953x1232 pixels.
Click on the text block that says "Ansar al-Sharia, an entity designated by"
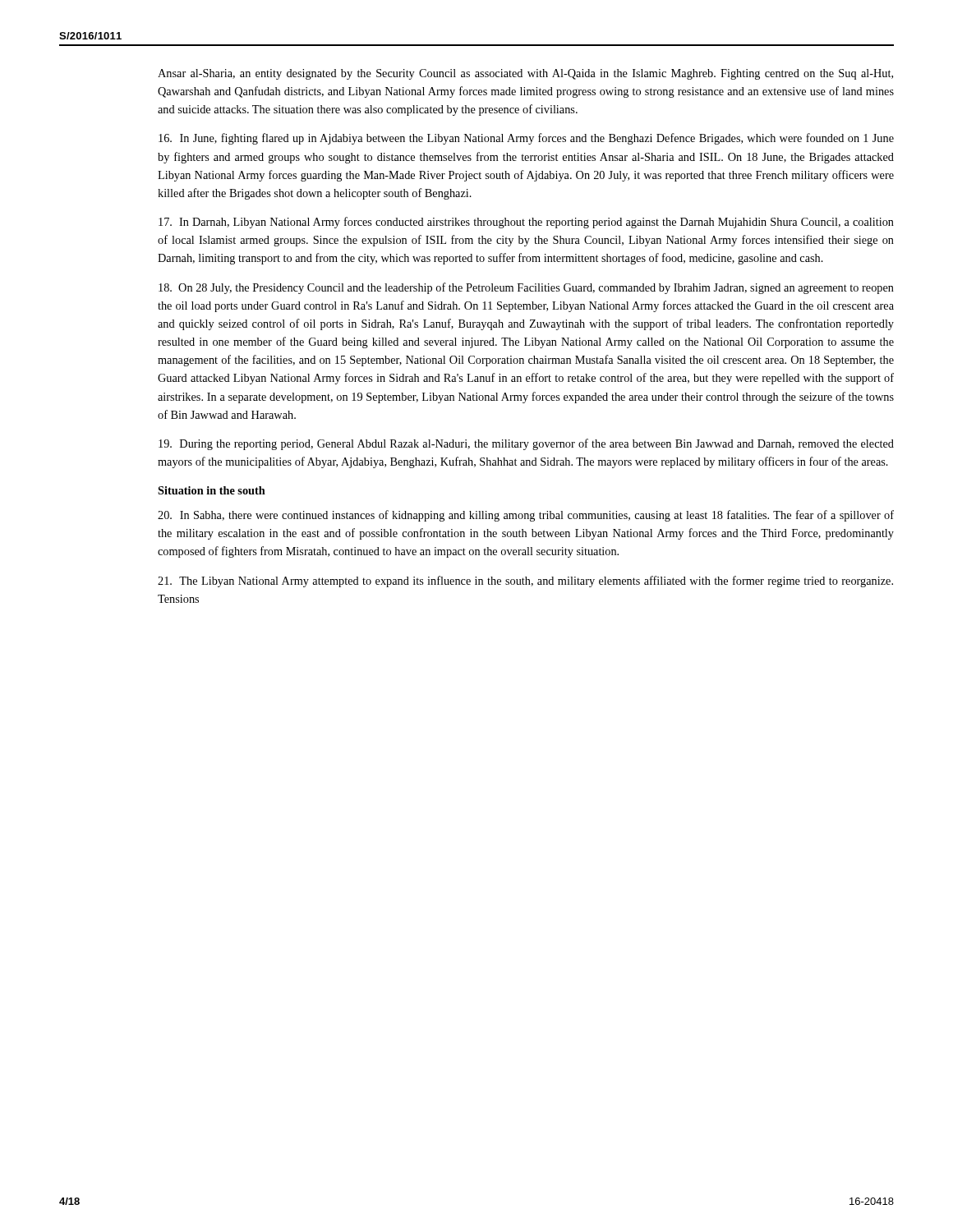coord(526,91)
